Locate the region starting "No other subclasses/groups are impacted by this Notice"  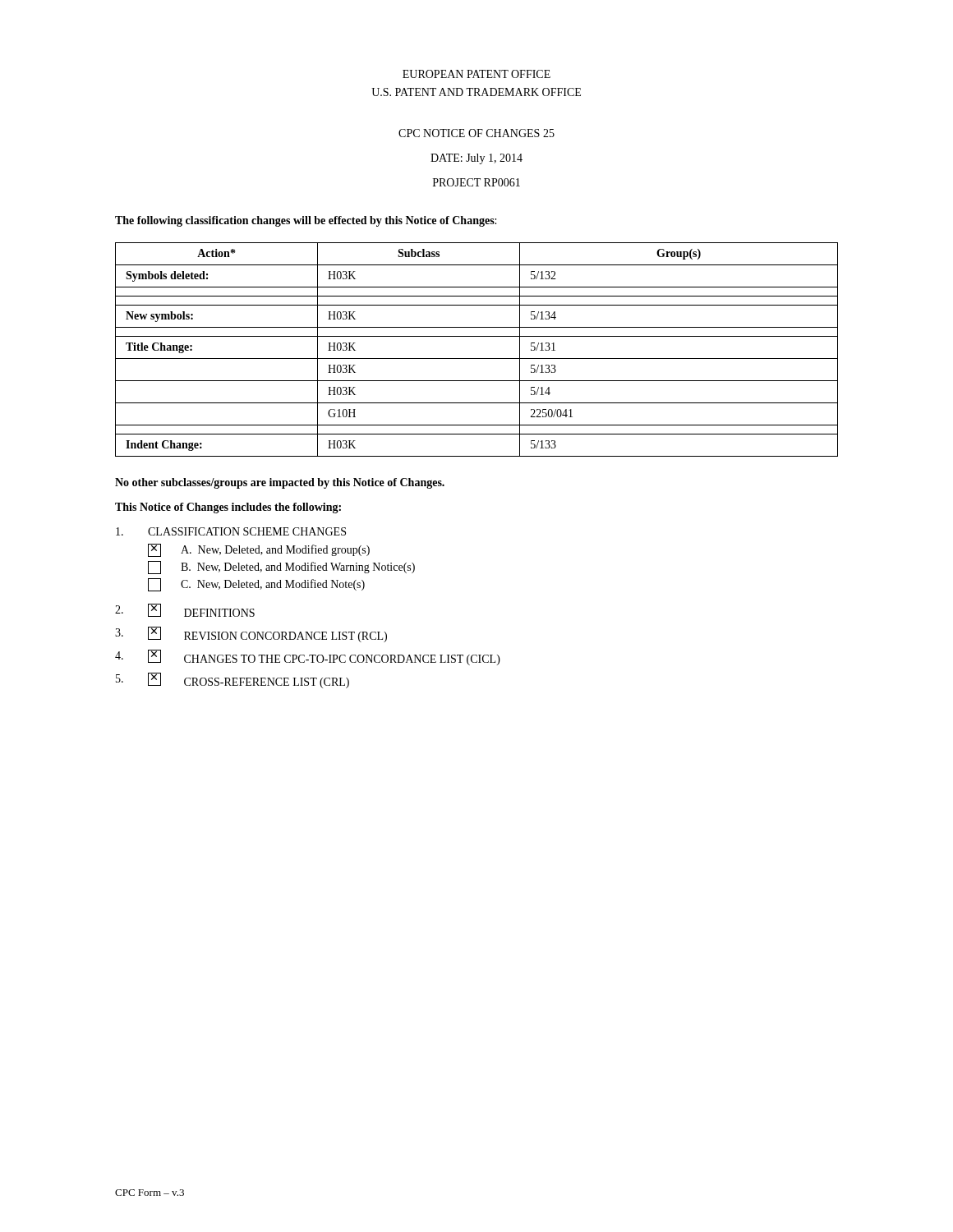click(280, 482)
